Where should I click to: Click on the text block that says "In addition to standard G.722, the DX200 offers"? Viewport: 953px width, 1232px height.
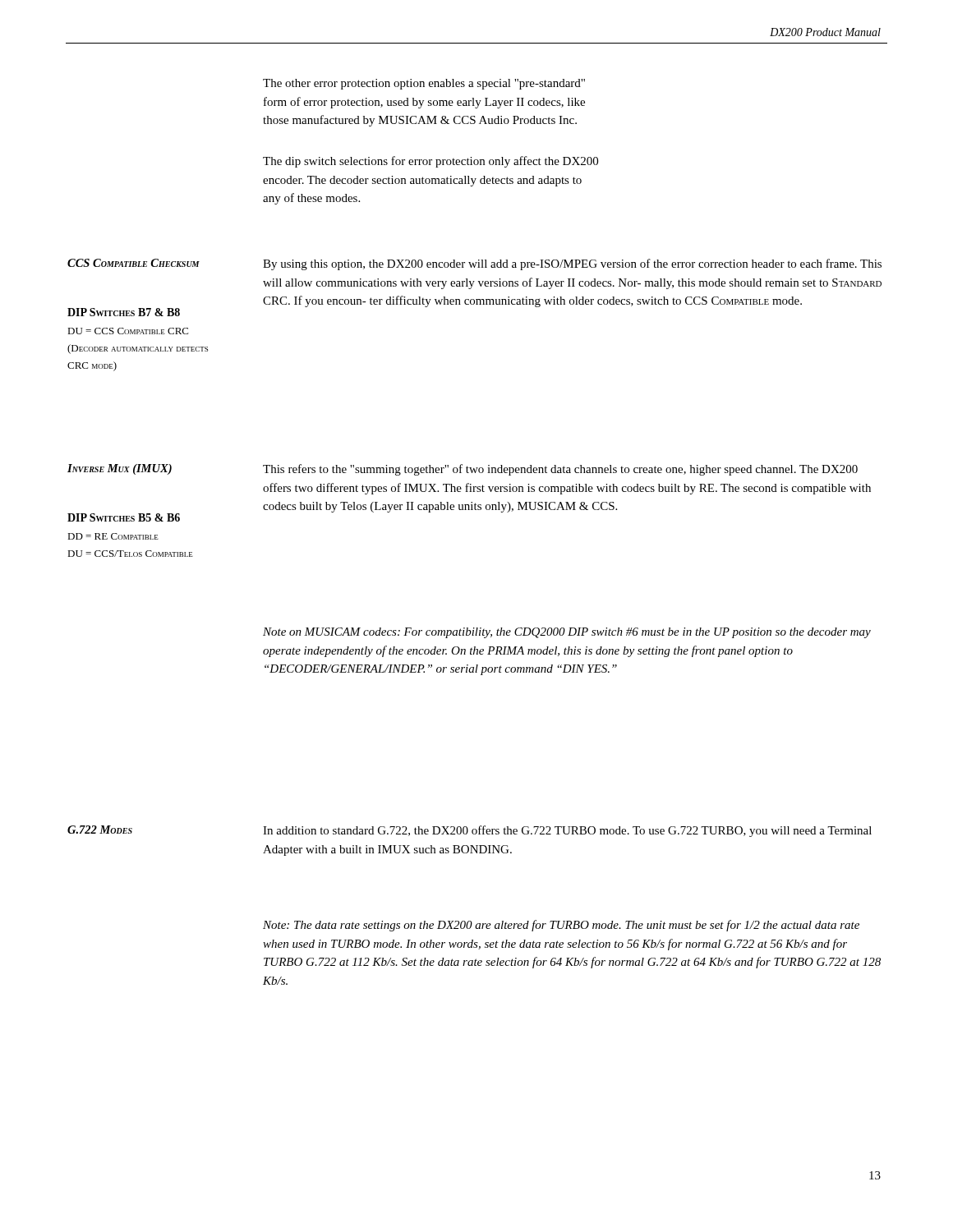pos(567,840)
